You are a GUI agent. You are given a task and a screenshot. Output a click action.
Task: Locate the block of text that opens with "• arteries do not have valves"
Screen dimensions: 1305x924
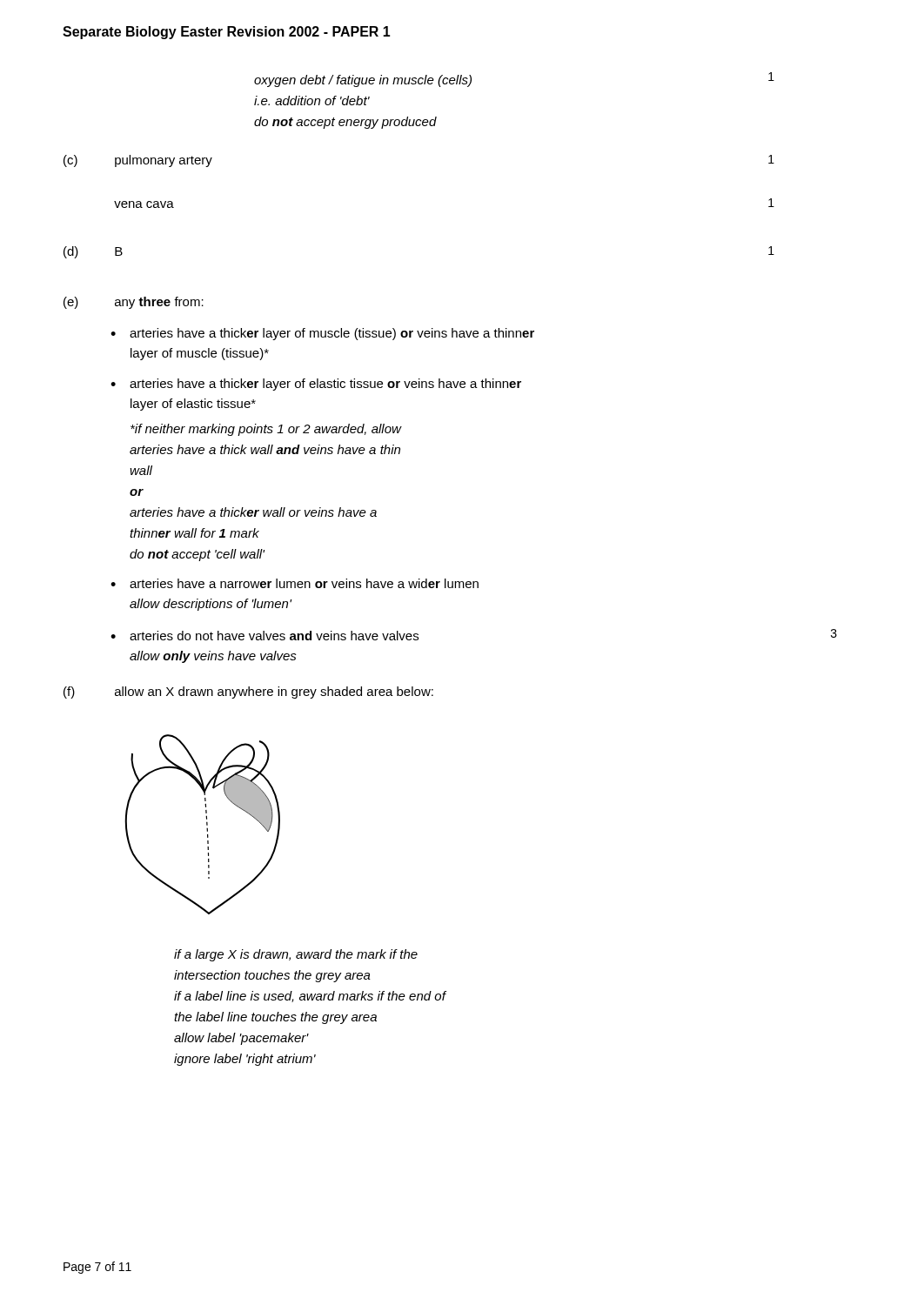tap(272, 634)
